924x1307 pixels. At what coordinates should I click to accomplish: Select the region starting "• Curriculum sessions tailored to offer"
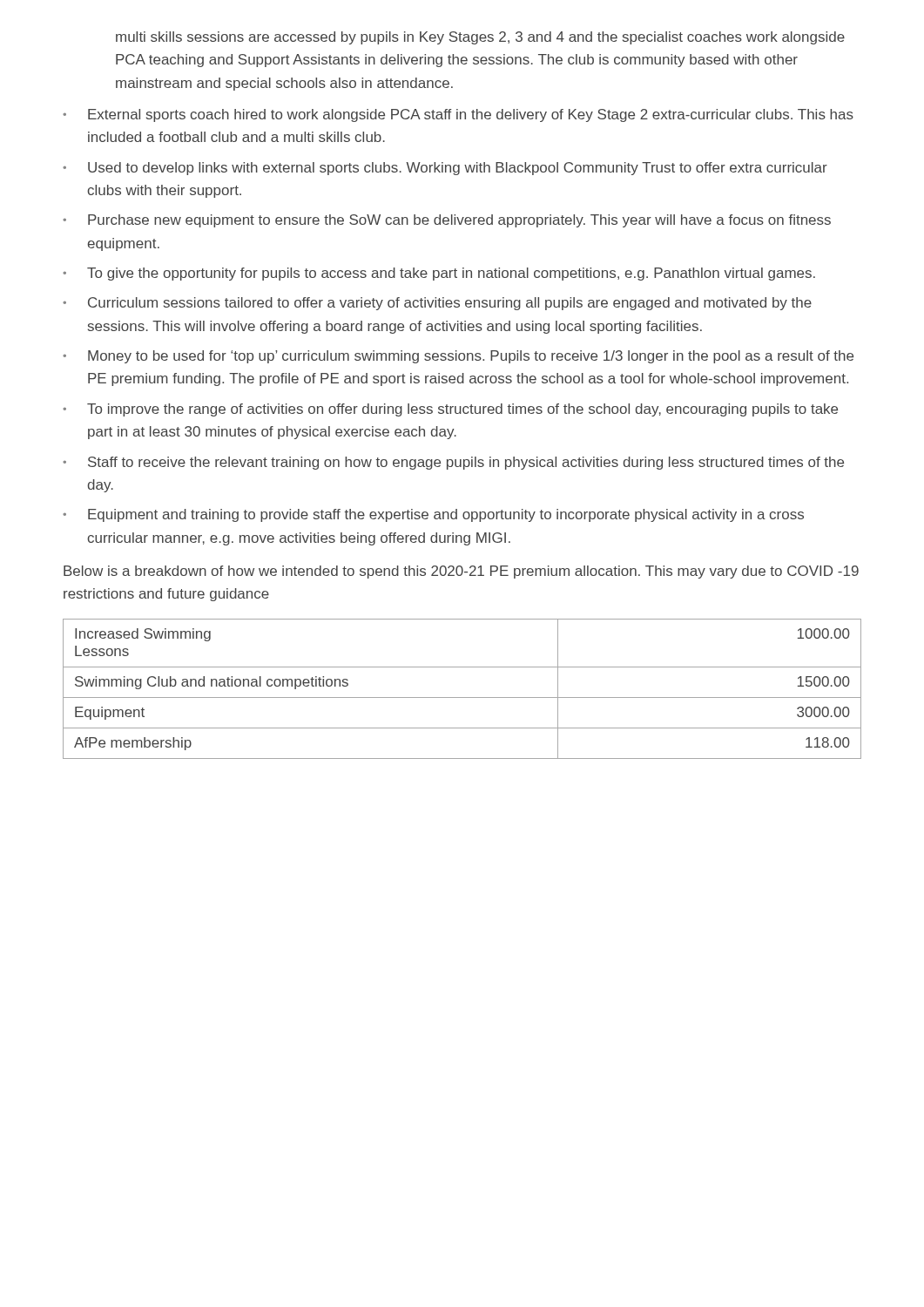coord(462,315)
